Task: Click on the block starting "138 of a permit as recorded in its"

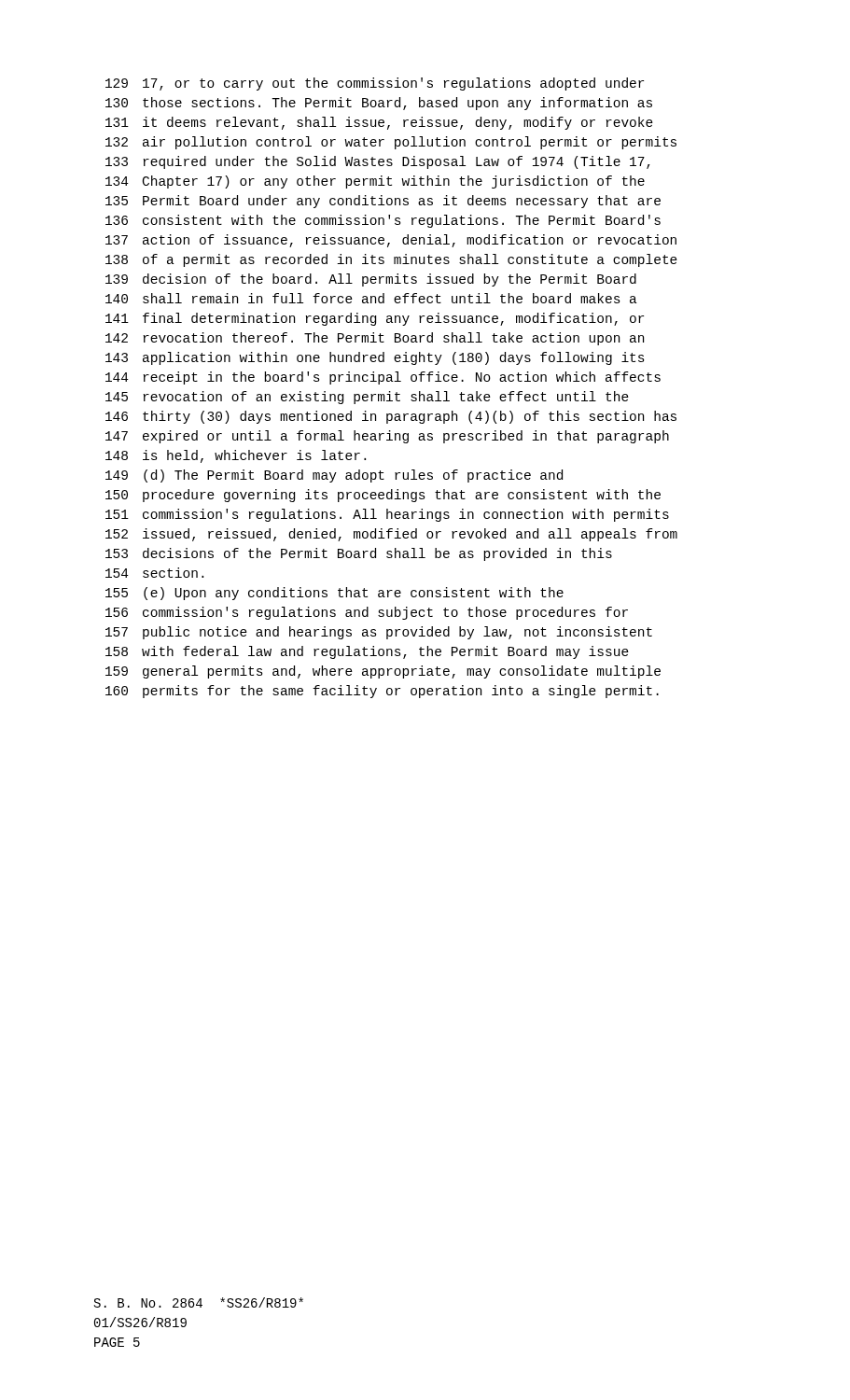Action: click(386, 261)
